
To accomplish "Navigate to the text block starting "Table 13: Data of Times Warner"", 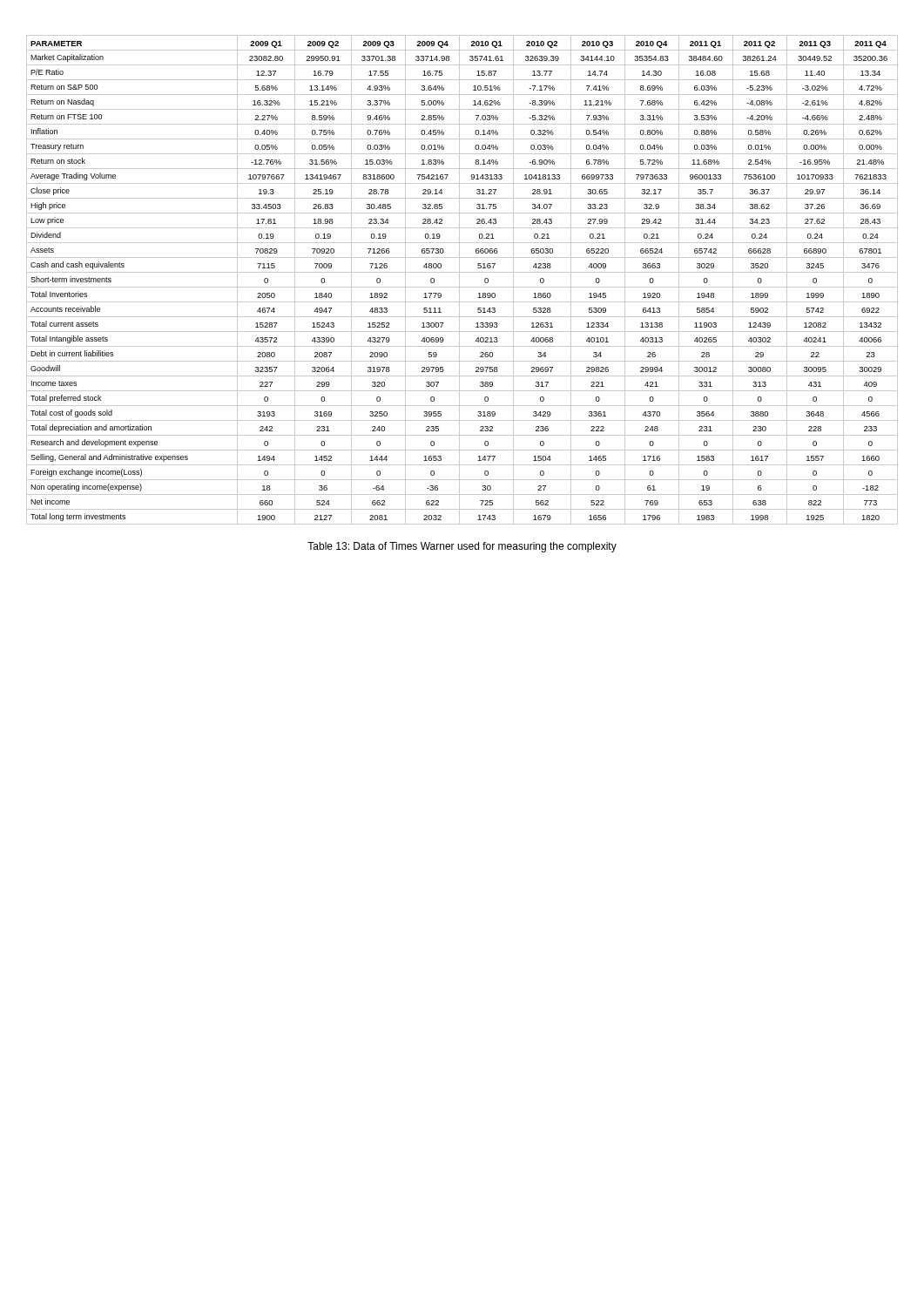I will click(462, 546).
